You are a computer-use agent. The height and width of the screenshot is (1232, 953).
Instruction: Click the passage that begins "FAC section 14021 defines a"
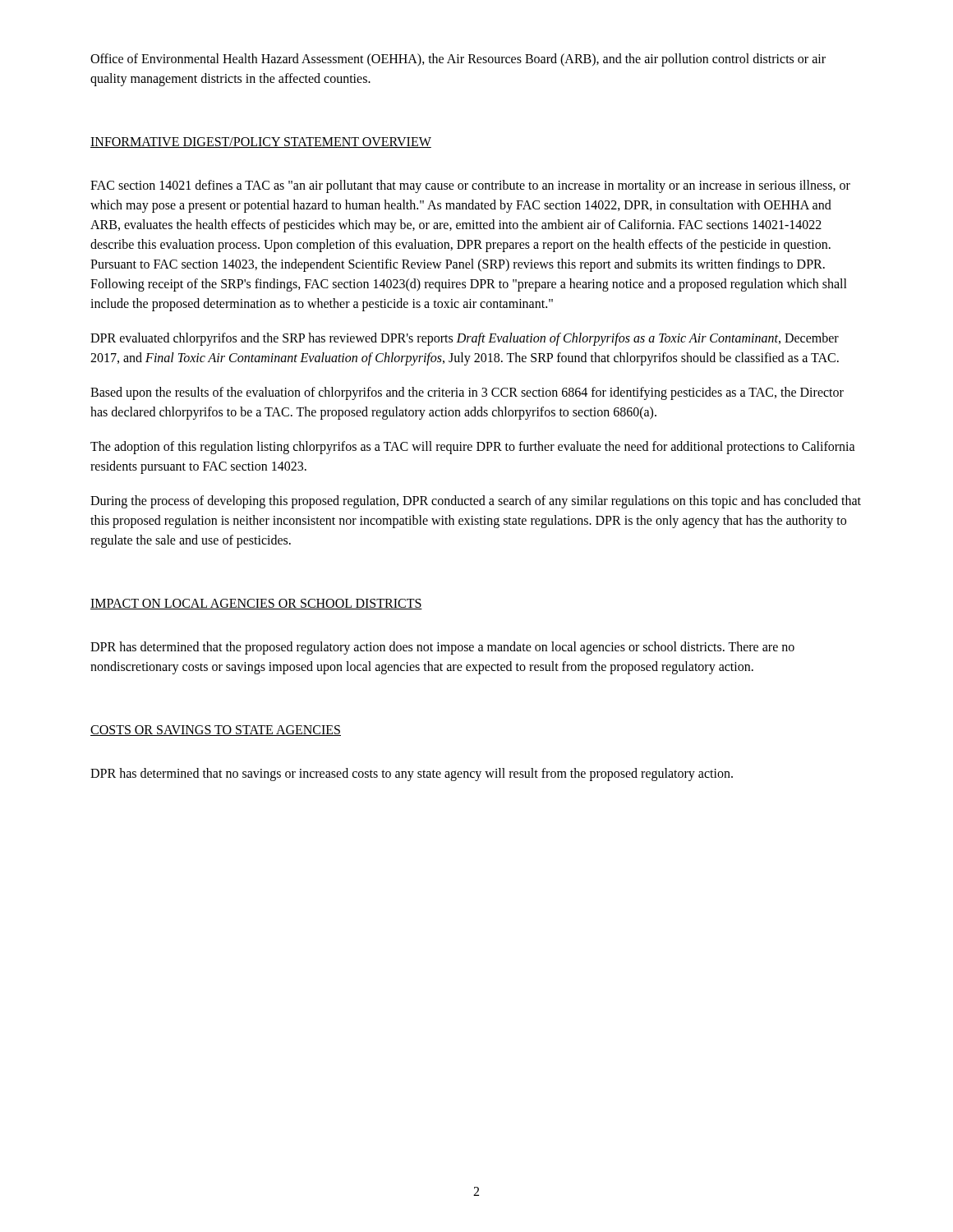[470, 244]
